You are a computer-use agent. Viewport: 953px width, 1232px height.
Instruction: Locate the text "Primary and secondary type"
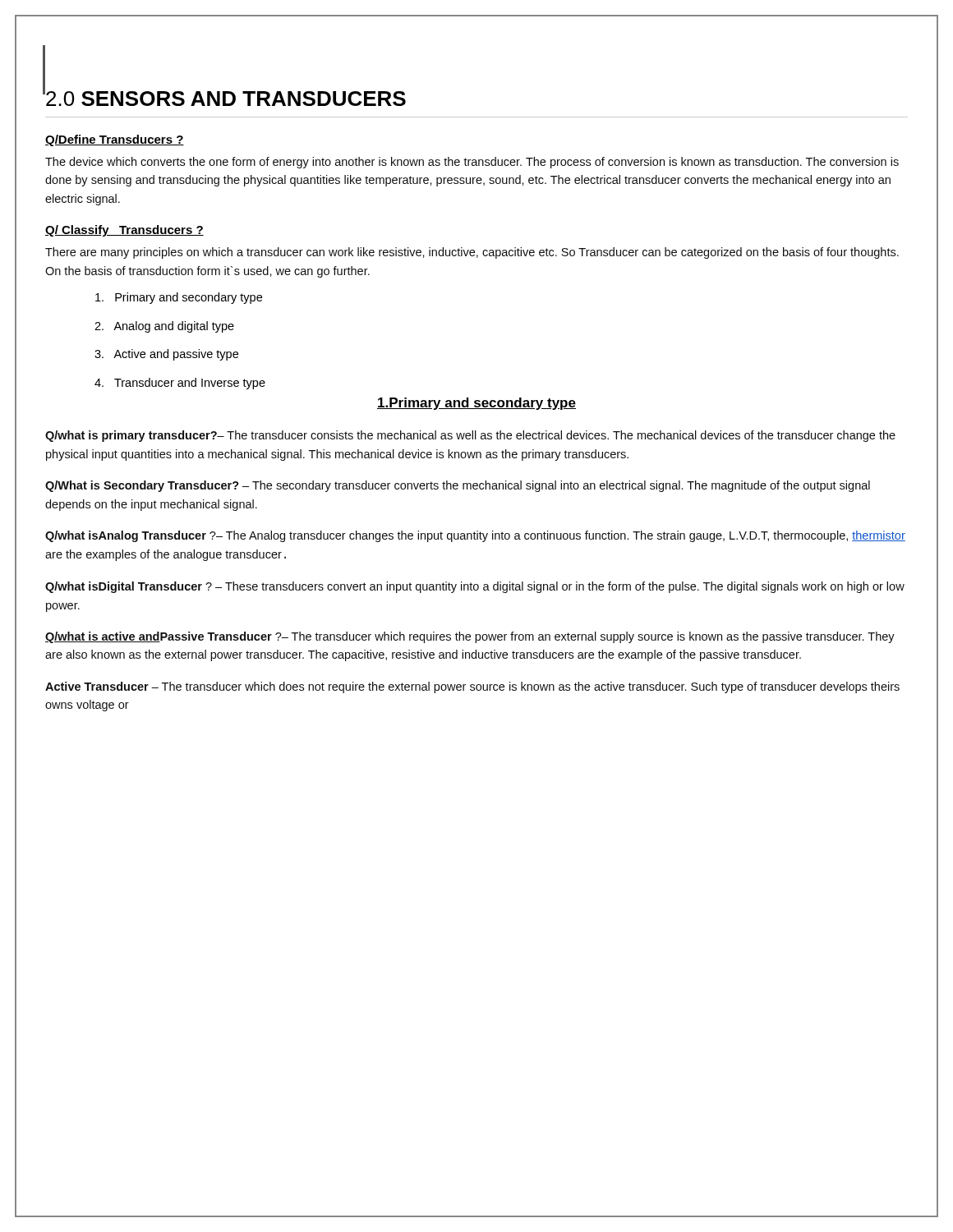point(179,298)
